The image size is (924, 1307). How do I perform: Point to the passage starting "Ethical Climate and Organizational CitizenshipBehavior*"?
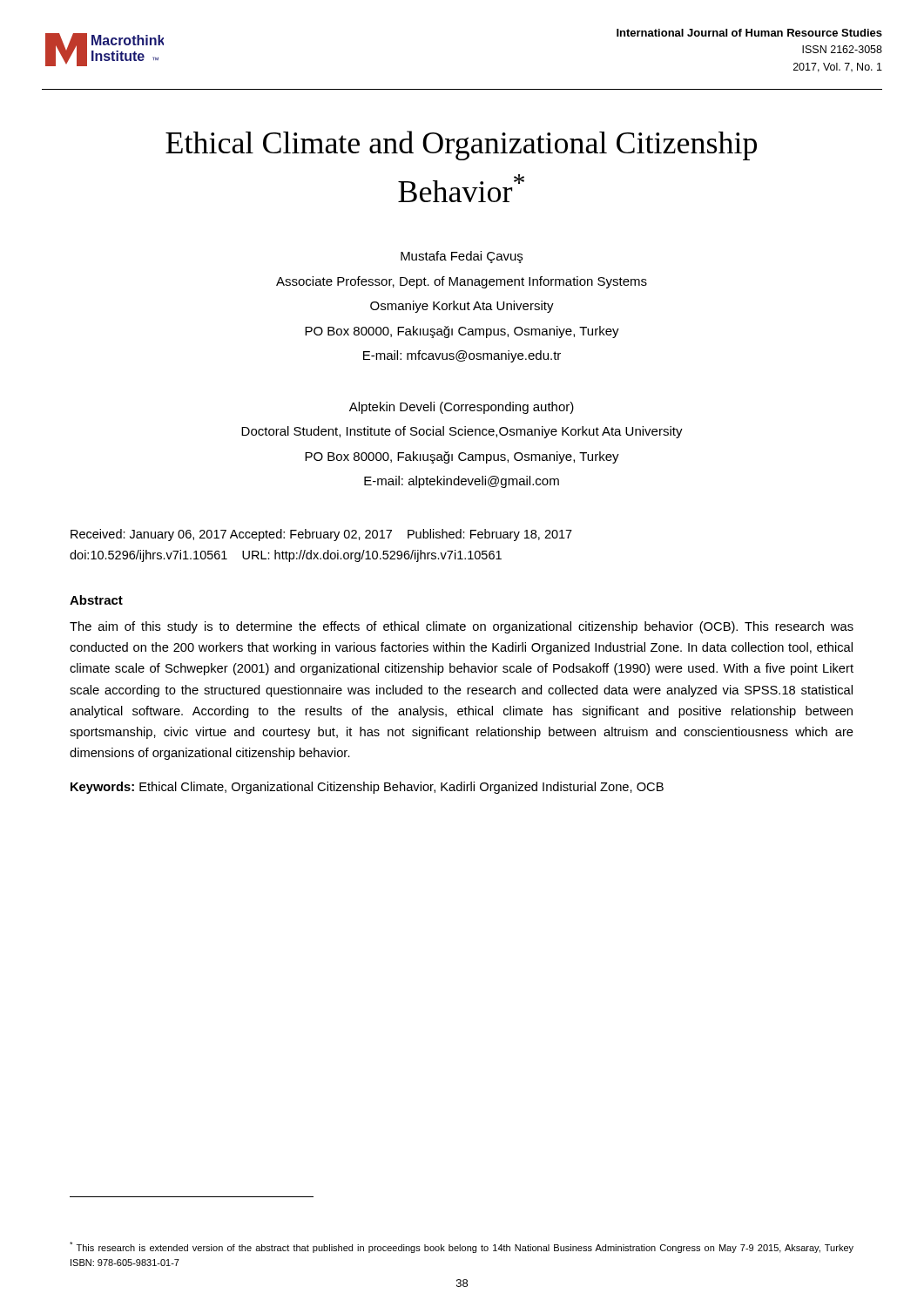click(462, 167)
